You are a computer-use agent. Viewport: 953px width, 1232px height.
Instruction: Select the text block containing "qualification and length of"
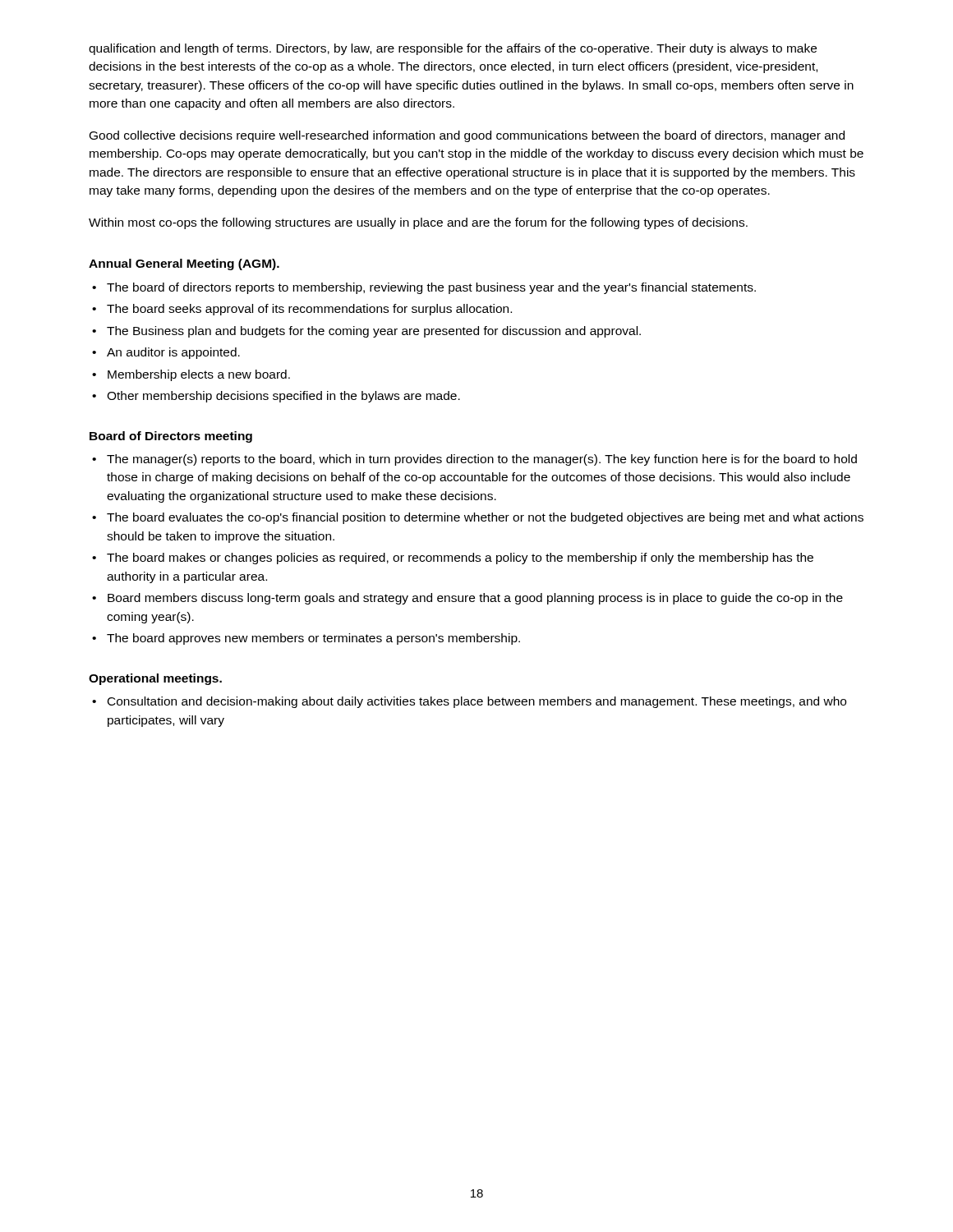[x=471, y=76]
